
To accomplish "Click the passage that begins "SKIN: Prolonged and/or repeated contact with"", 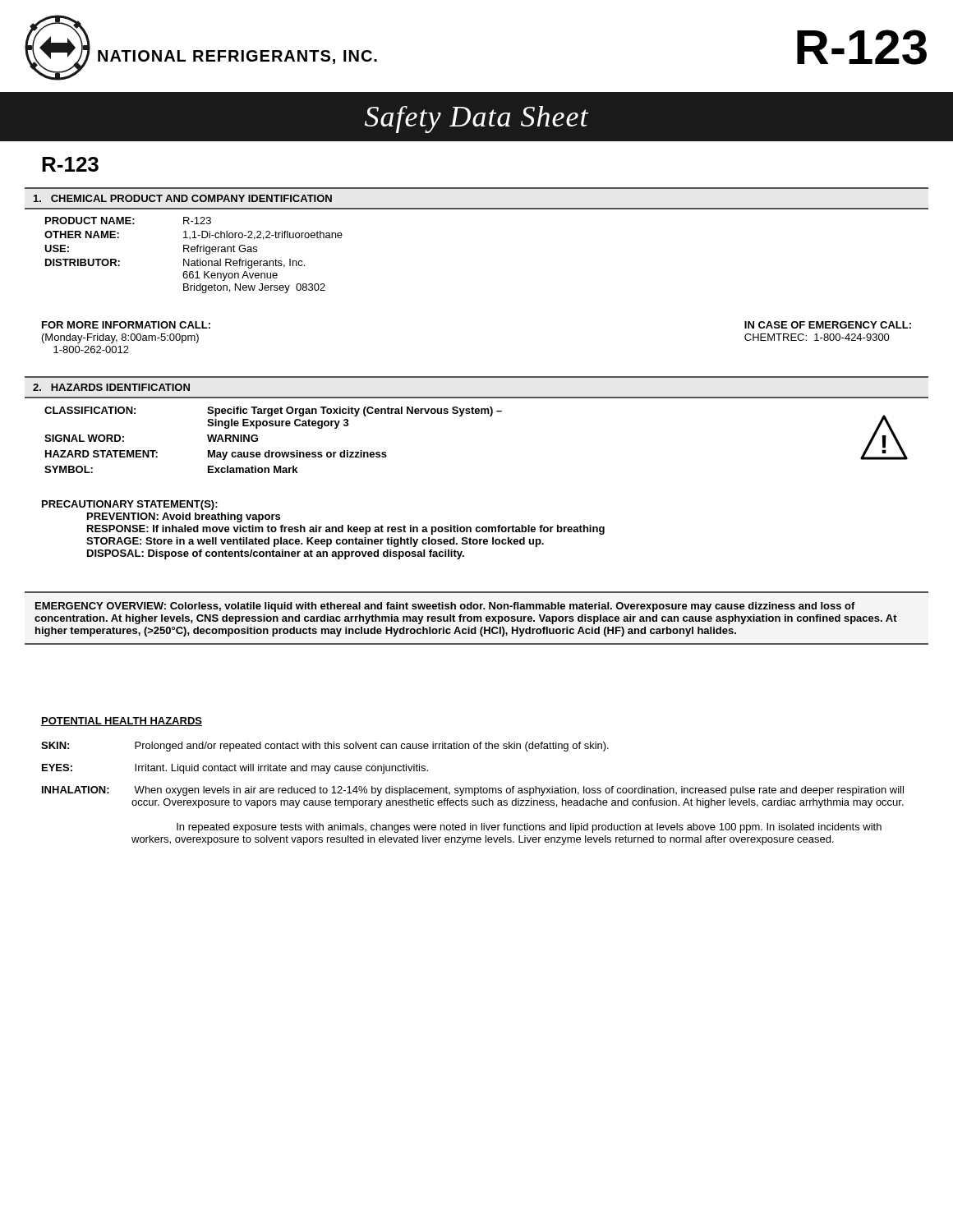I will (476, 745).
